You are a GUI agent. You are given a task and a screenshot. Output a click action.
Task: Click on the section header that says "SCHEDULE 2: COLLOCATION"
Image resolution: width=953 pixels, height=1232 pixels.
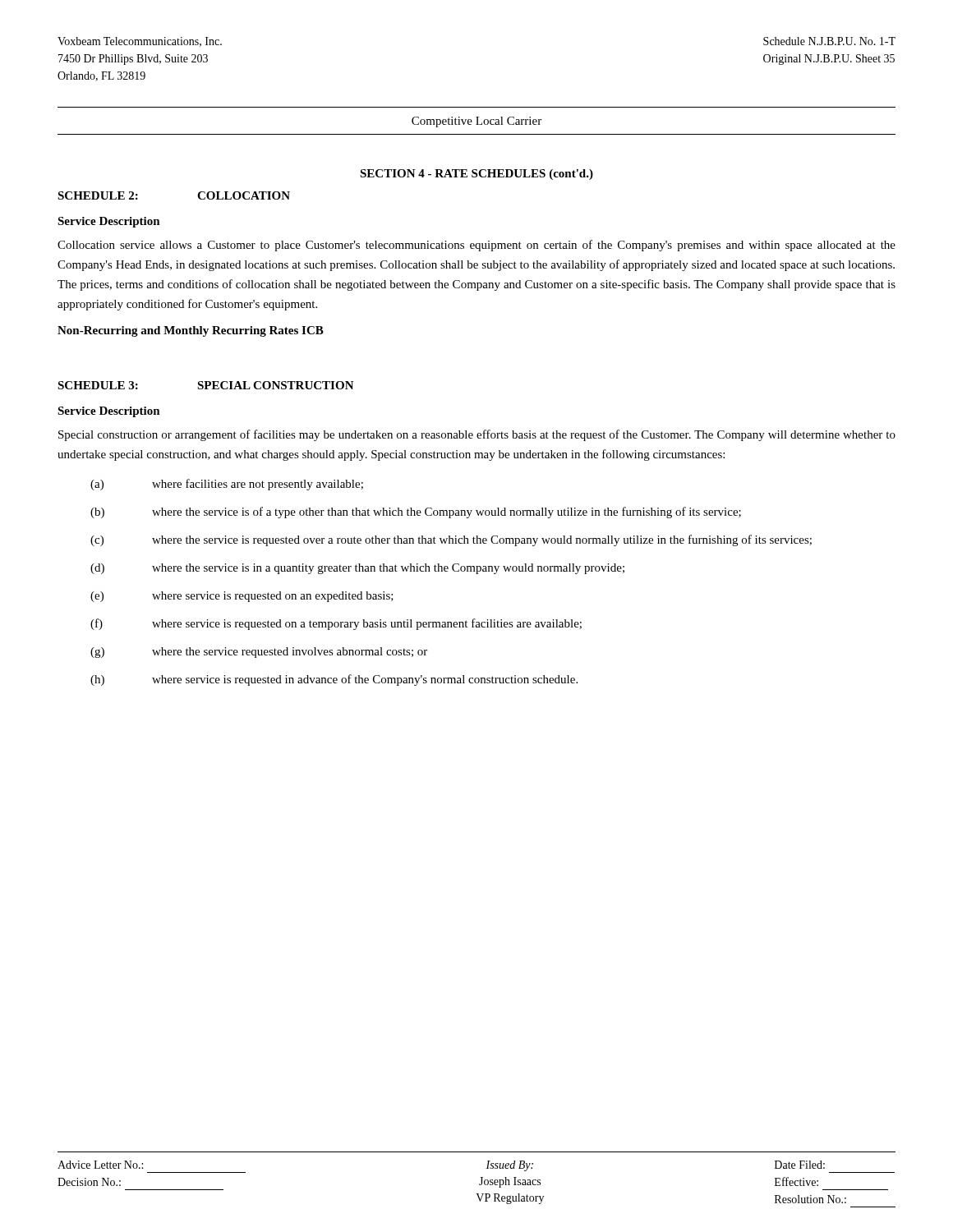94,195
